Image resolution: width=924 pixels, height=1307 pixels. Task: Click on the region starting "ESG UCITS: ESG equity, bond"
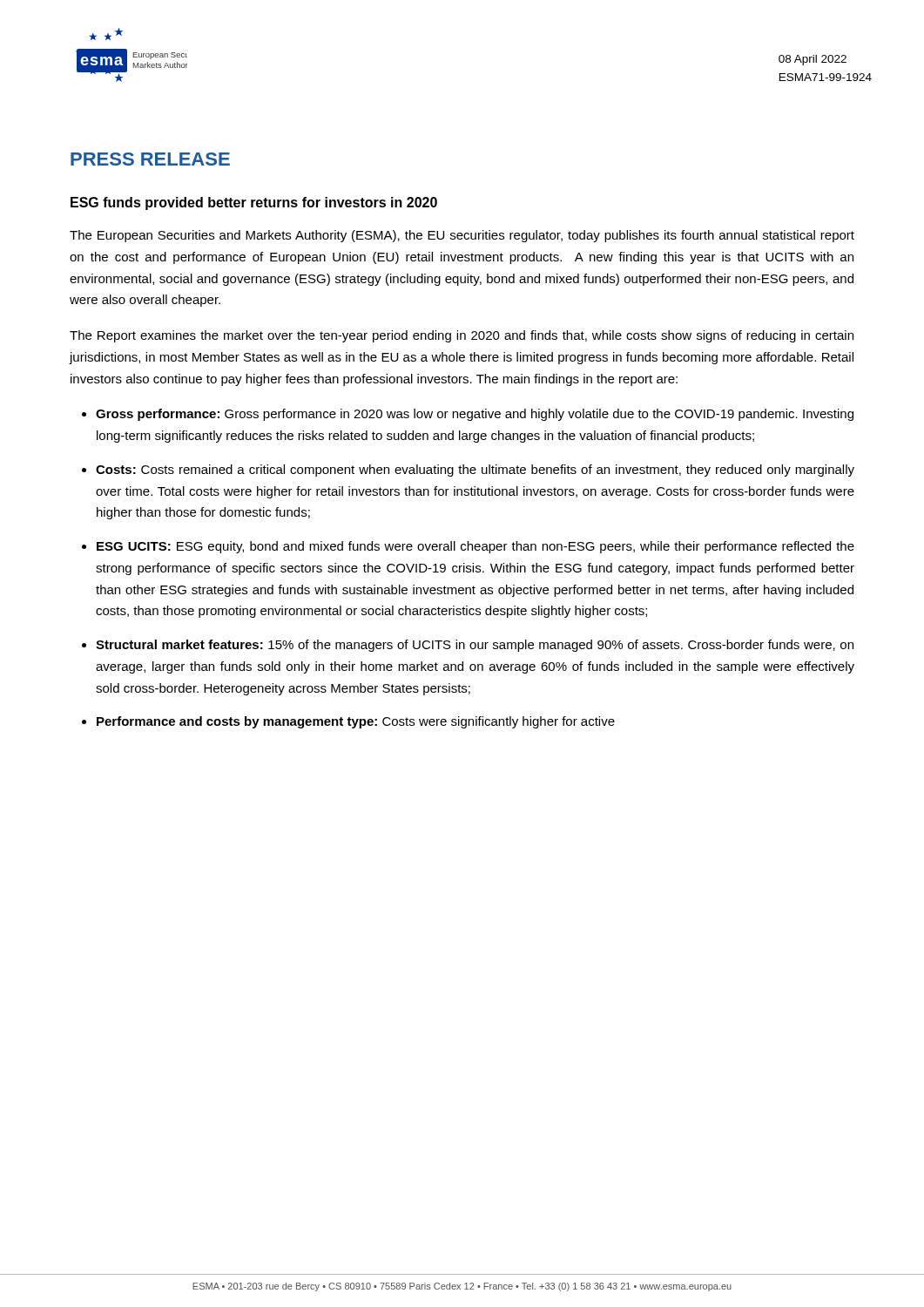pyautogui.click(x=475, y=578)
